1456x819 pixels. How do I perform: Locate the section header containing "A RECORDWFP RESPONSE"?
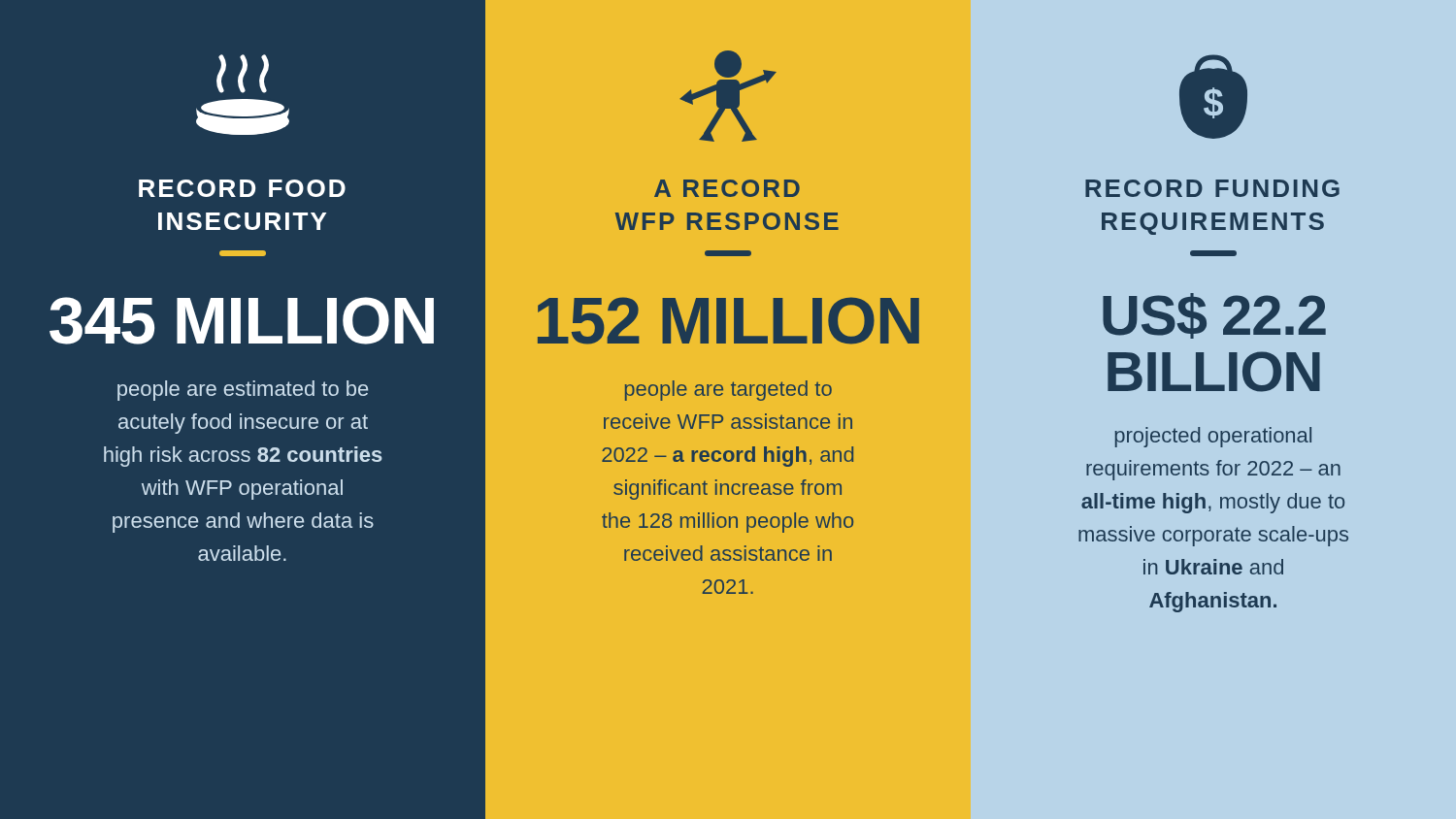(728, 205)
